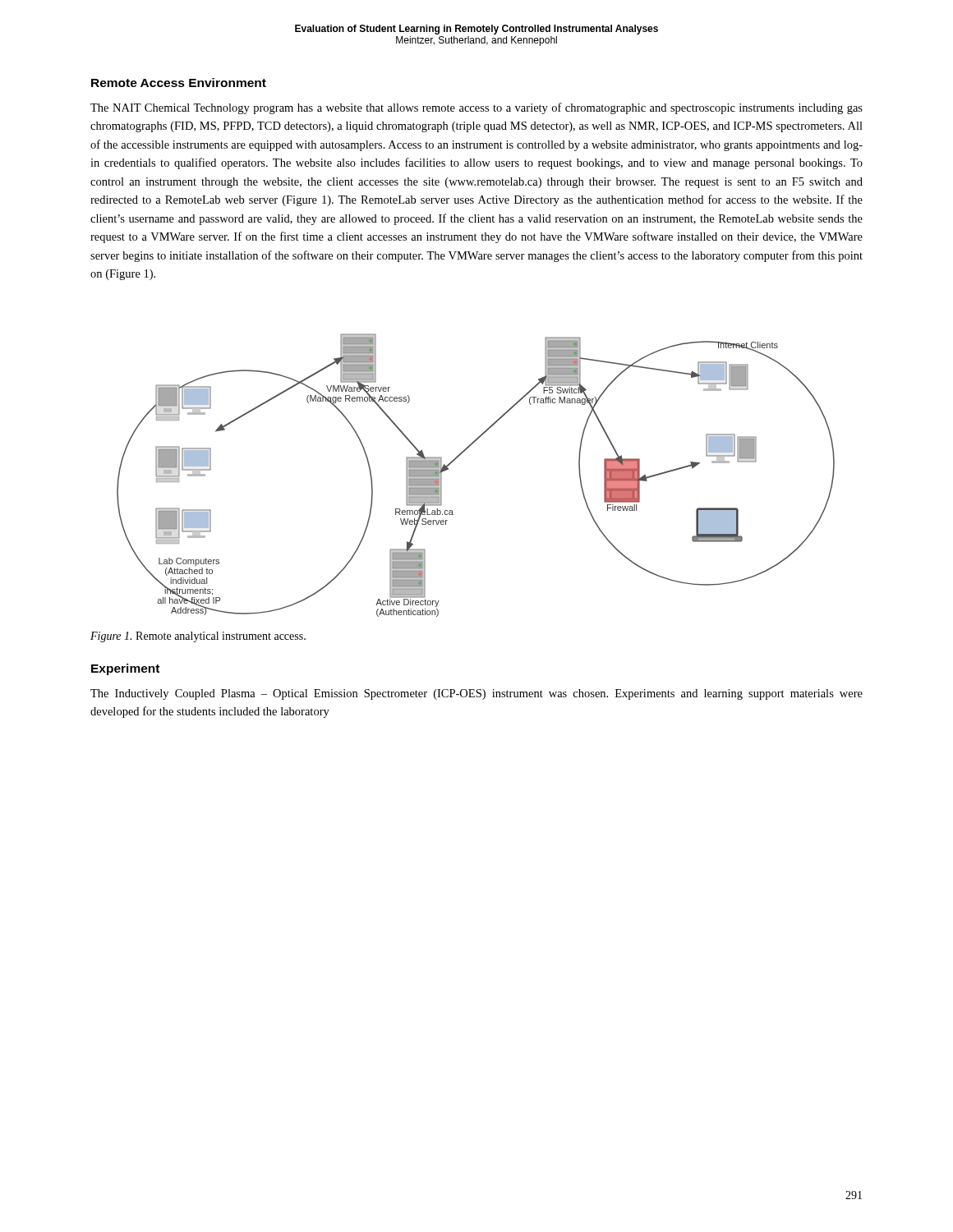This screenshot has height=1232, width=953.
Task: Find a network graph
Action: (x=476, y=463)
